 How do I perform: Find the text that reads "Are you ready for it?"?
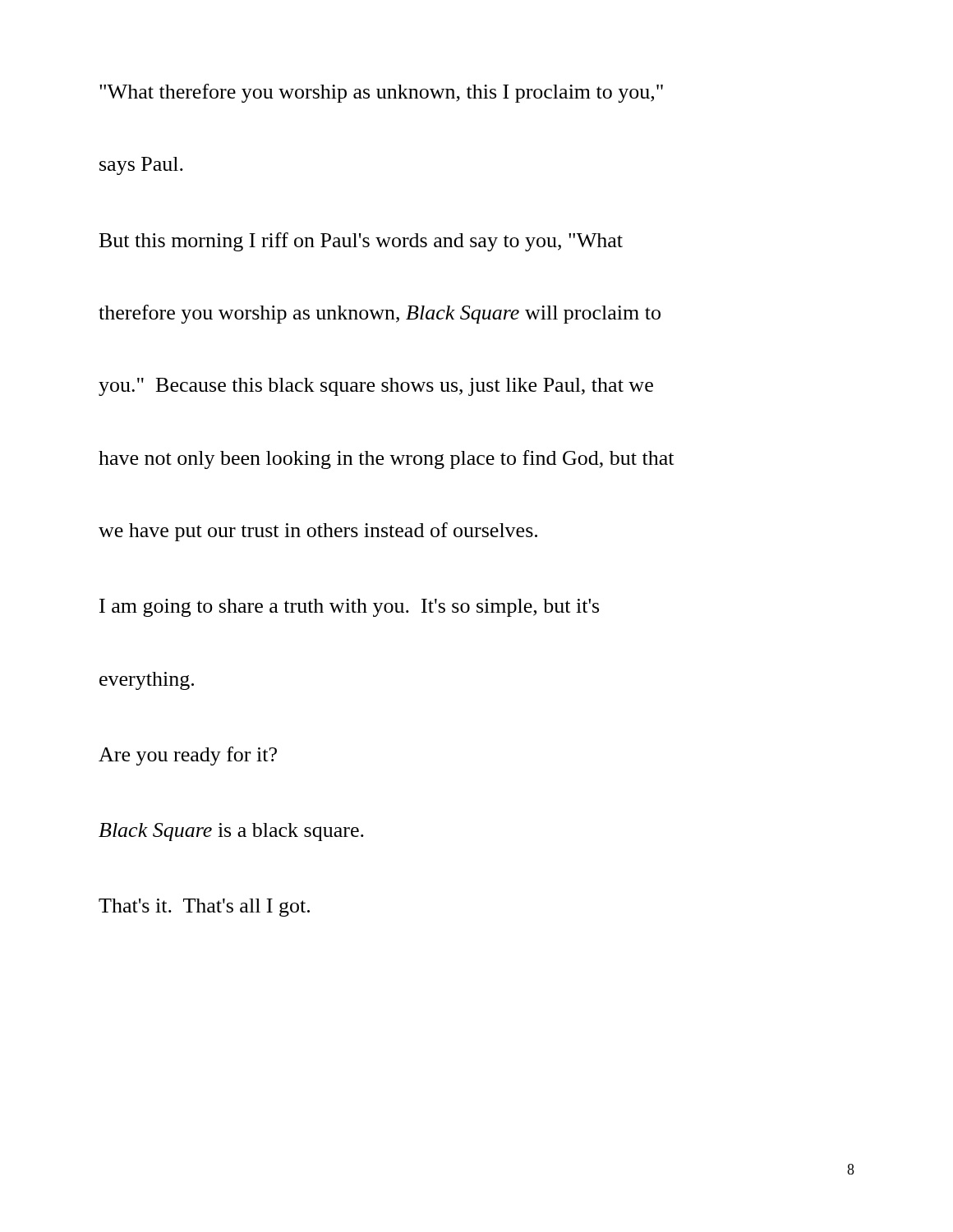pyautogui.click(x=188, y=754)
